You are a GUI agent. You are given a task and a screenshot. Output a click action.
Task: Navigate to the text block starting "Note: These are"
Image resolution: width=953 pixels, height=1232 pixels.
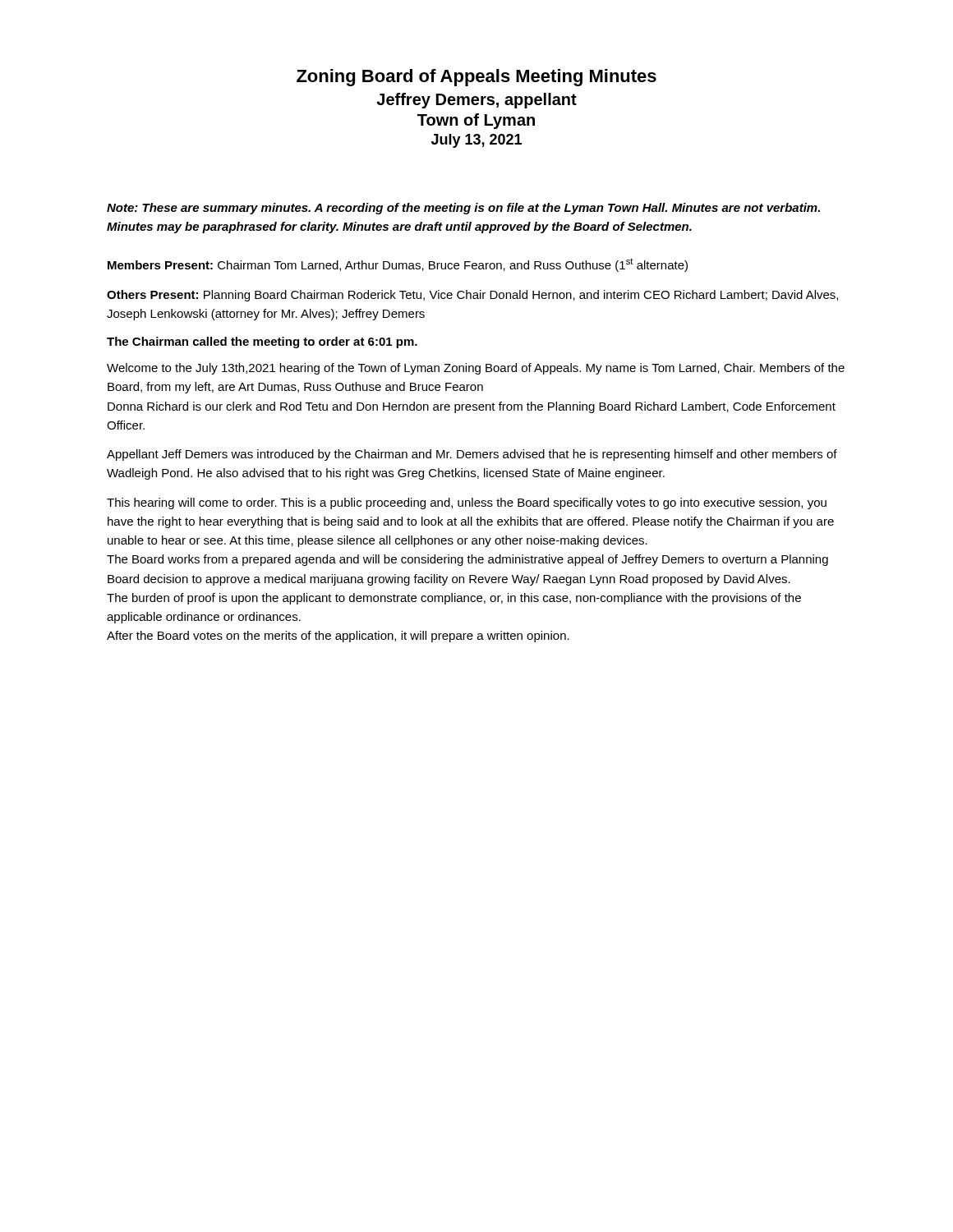coord(464,217)
